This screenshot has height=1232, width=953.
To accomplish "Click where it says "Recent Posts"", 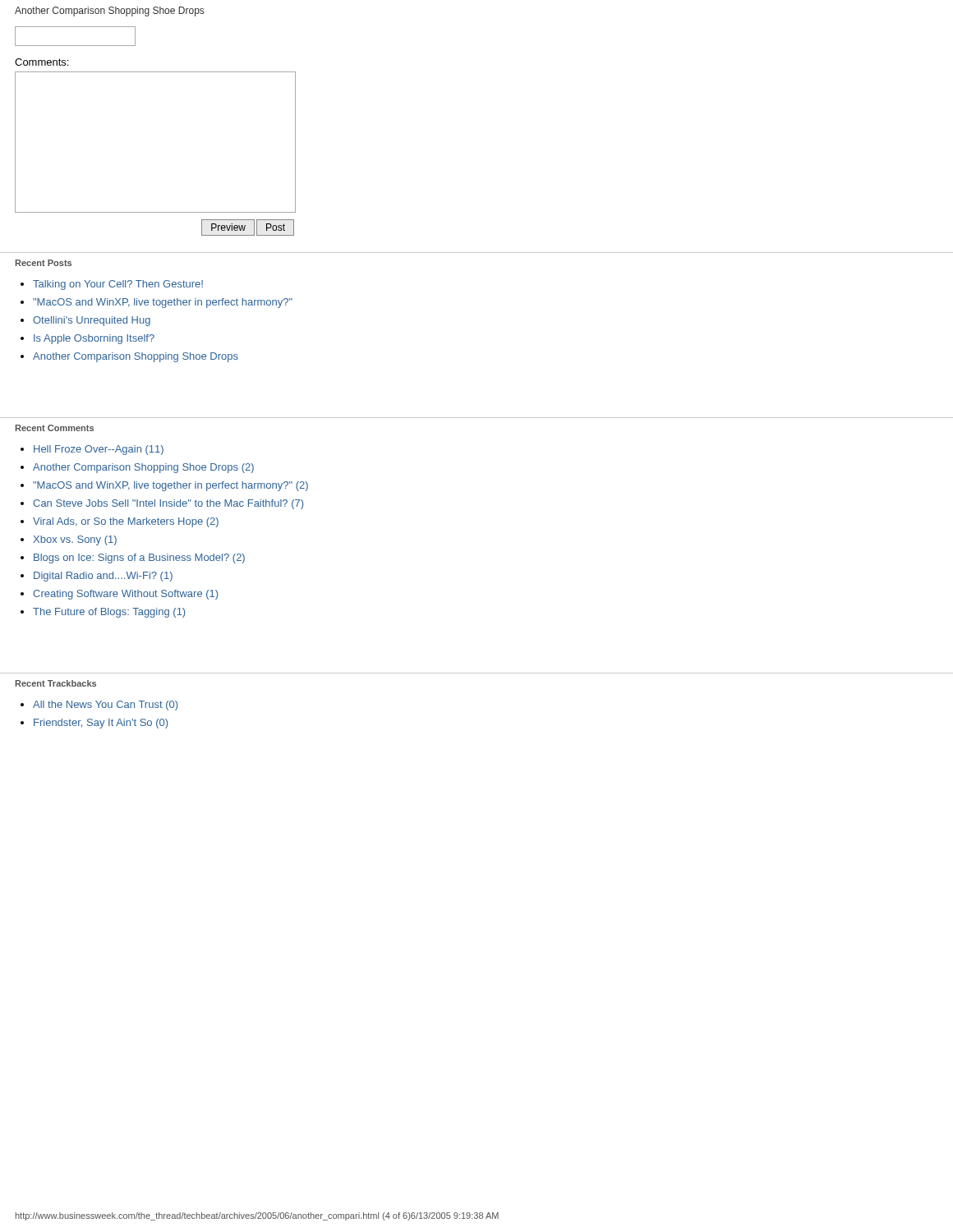I will point(43,263).
